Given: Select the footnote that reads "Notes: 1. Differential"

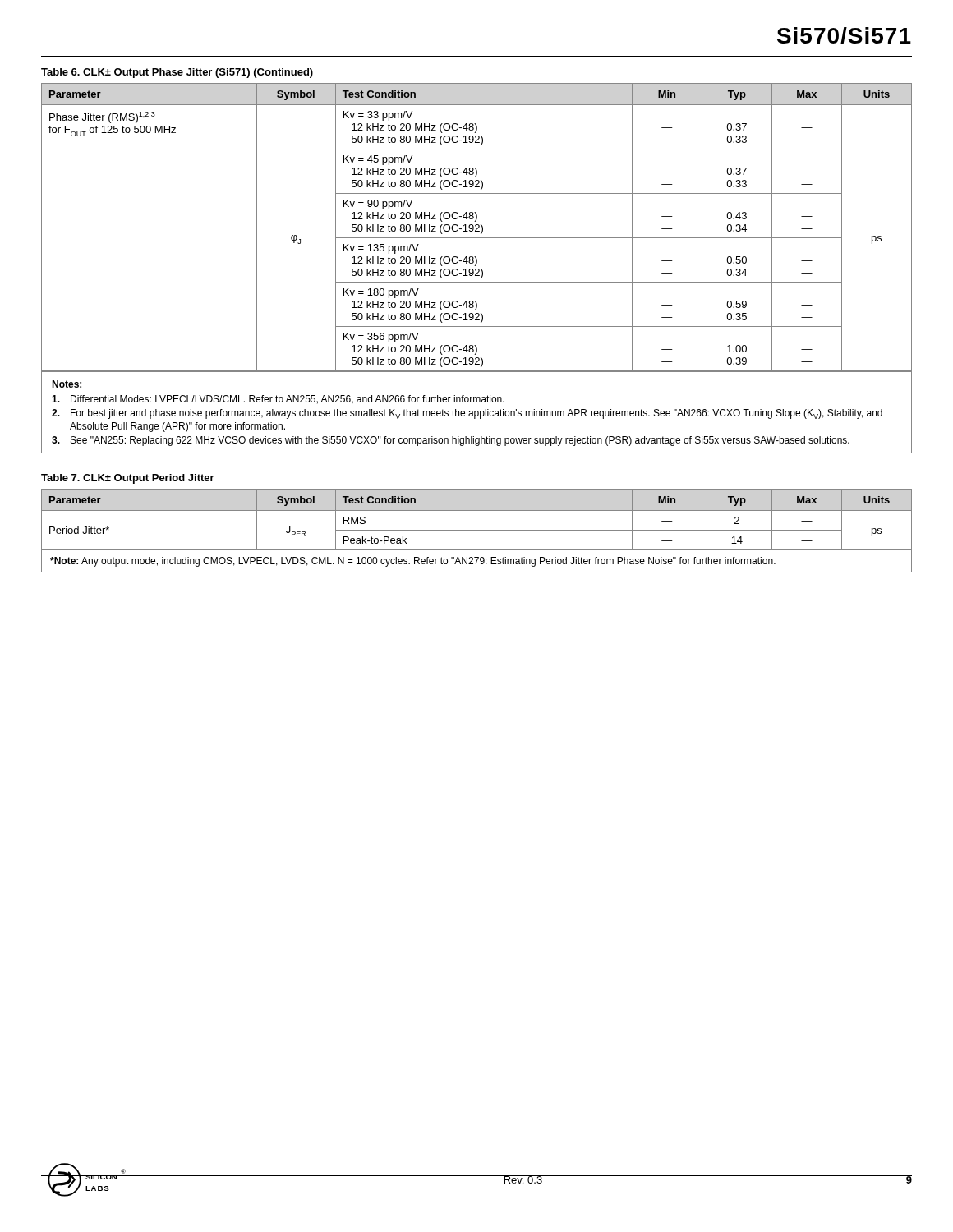Looking at the screenshot, I should point(476,412).
